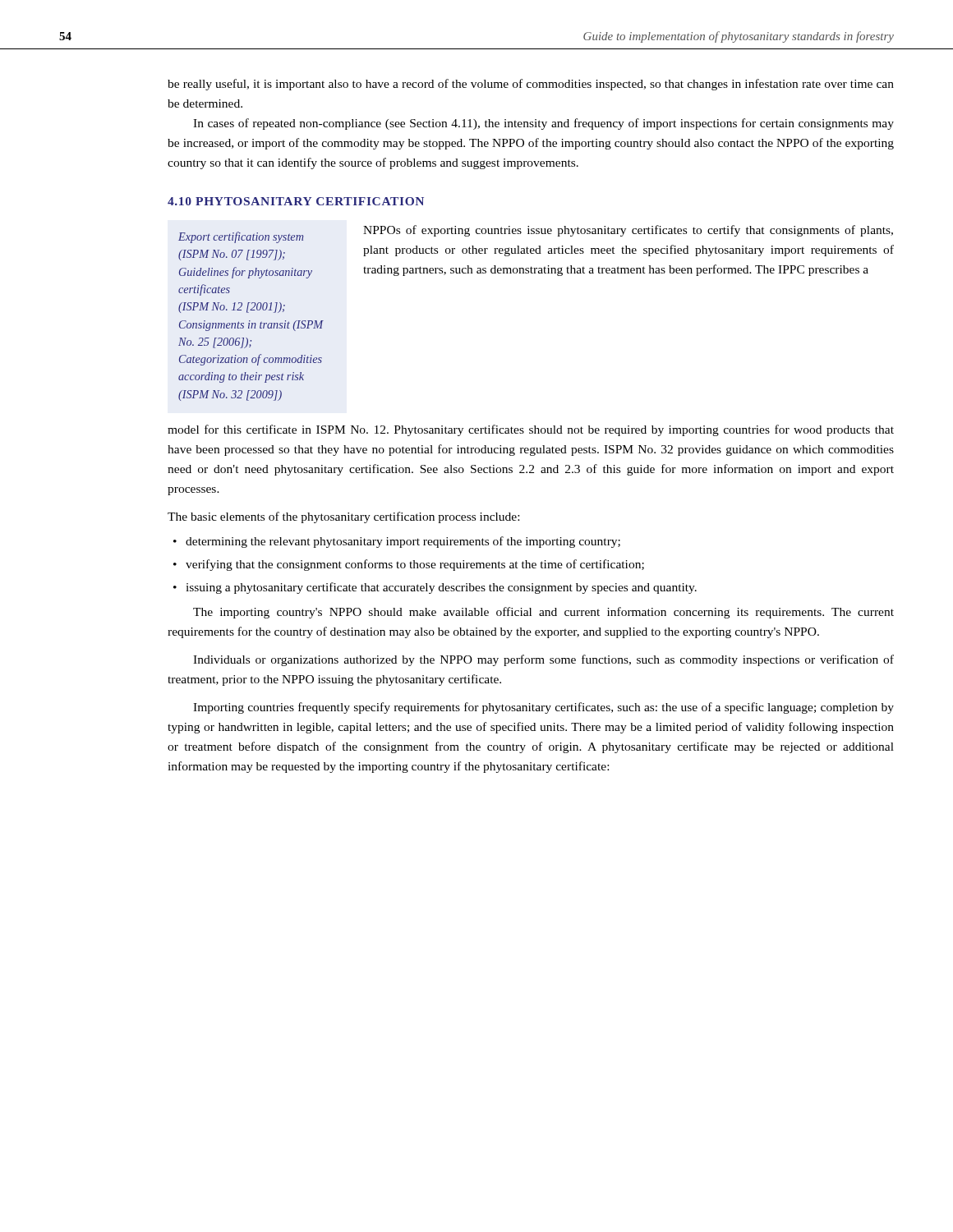Find the text block starting "The importing country's NPPO should make available"

pyautogui.click(x=543, y=613)
